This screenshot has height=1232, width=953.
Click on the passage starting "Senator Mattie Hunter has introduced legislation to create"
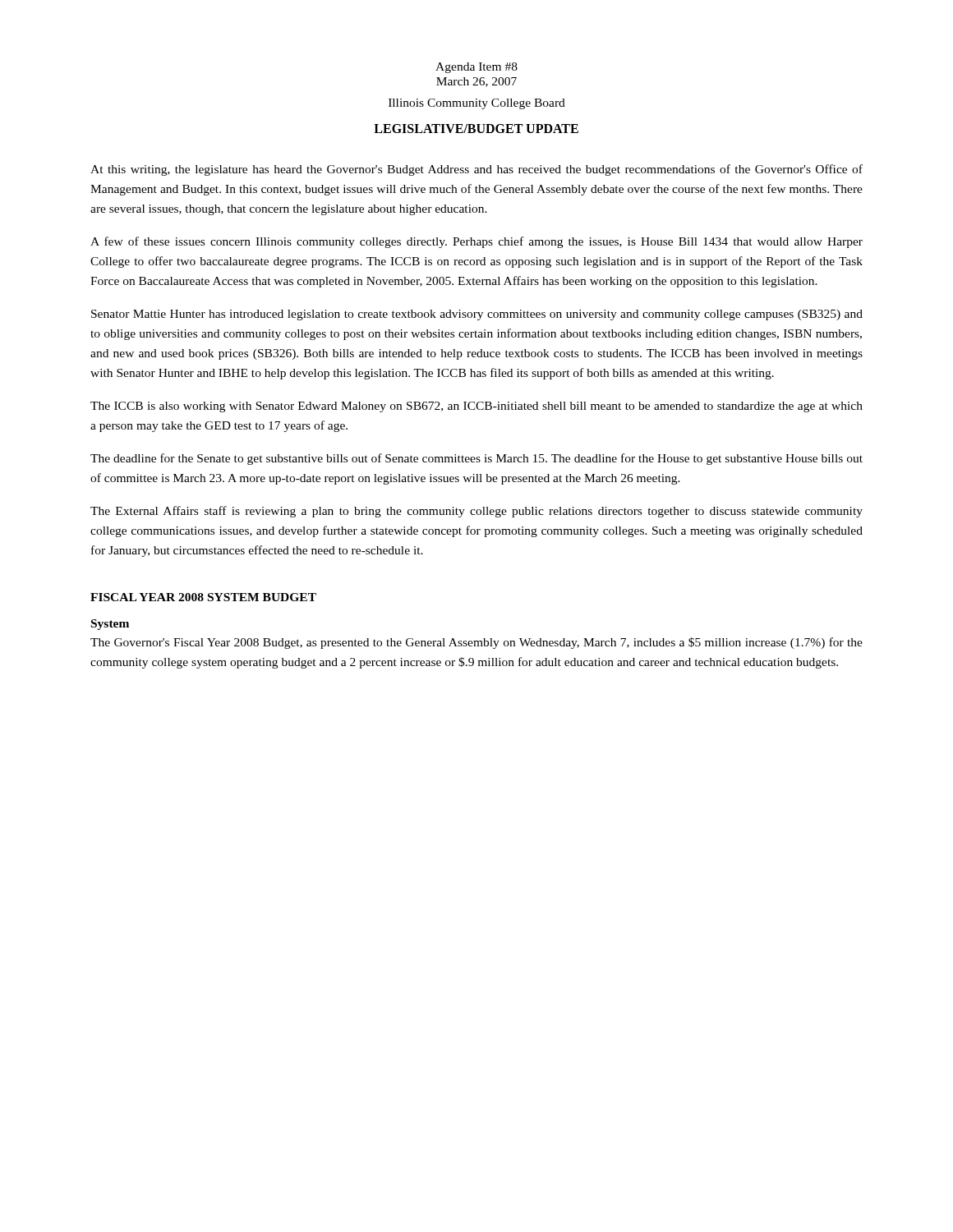[x=476, y=343]
